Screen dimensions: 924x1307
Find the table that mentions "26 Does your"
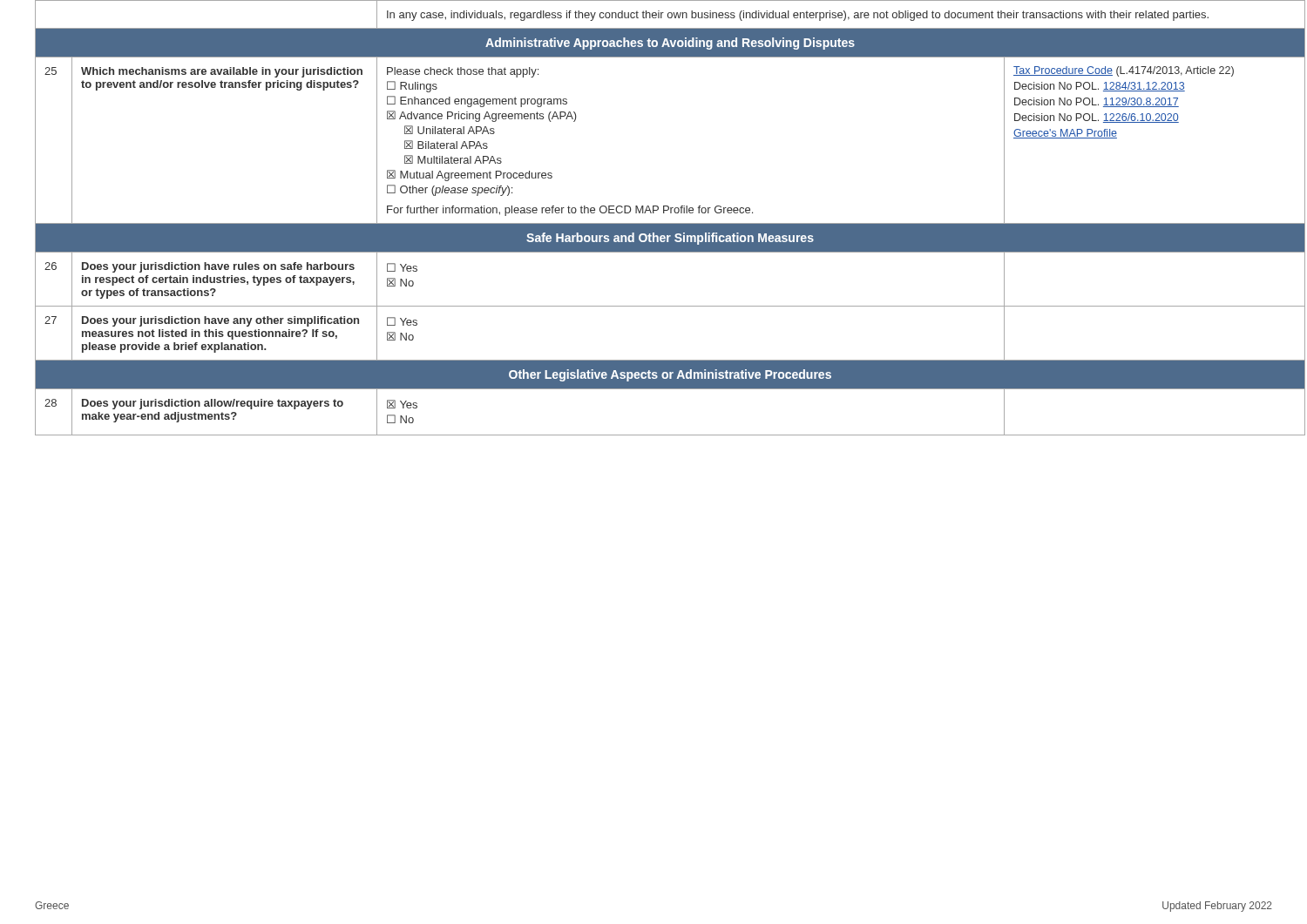pyautogui.click(x=670, y=279)
